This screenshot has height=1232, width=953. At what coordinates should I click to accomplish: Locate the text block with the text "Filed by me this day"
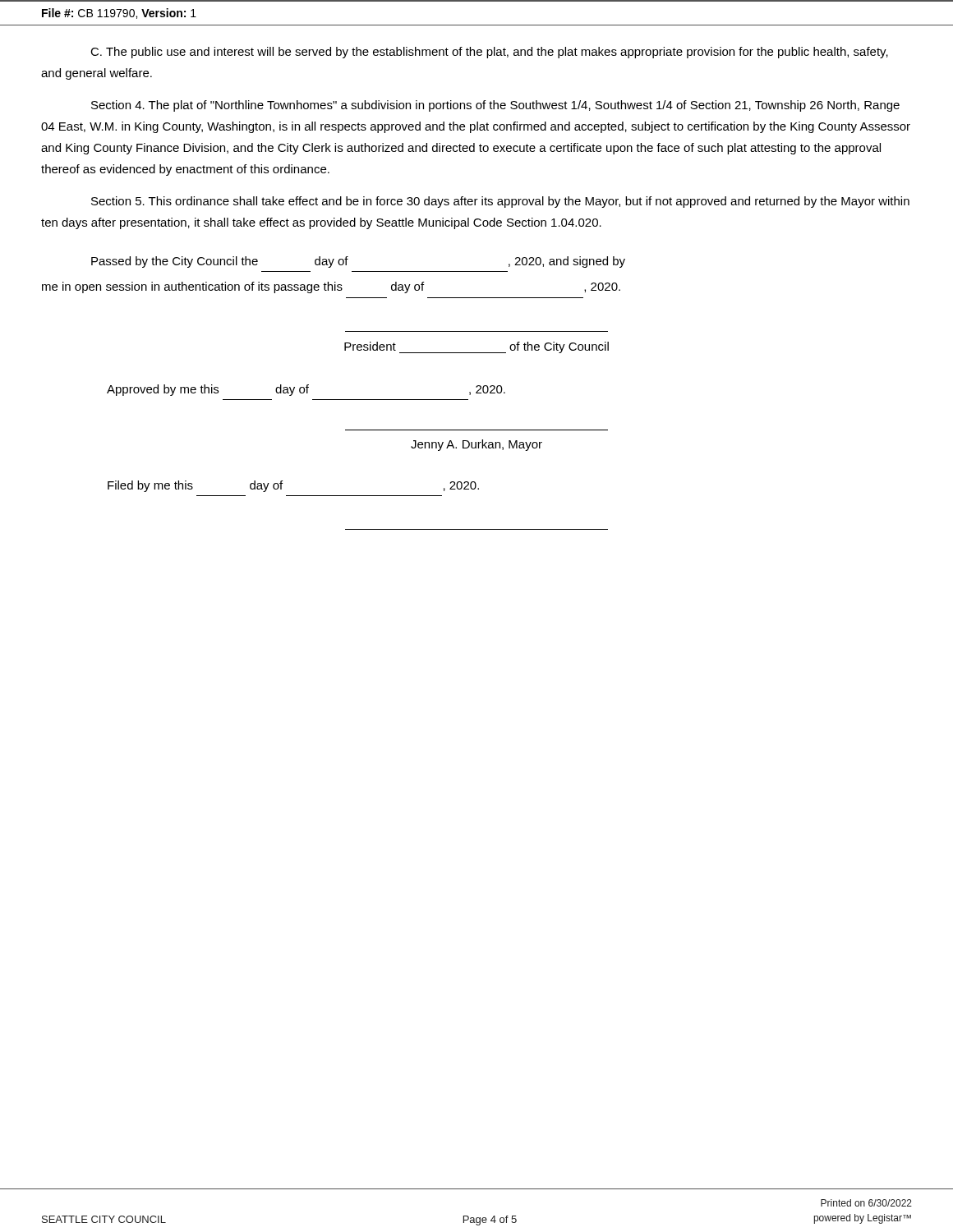[x=143, y=486]
